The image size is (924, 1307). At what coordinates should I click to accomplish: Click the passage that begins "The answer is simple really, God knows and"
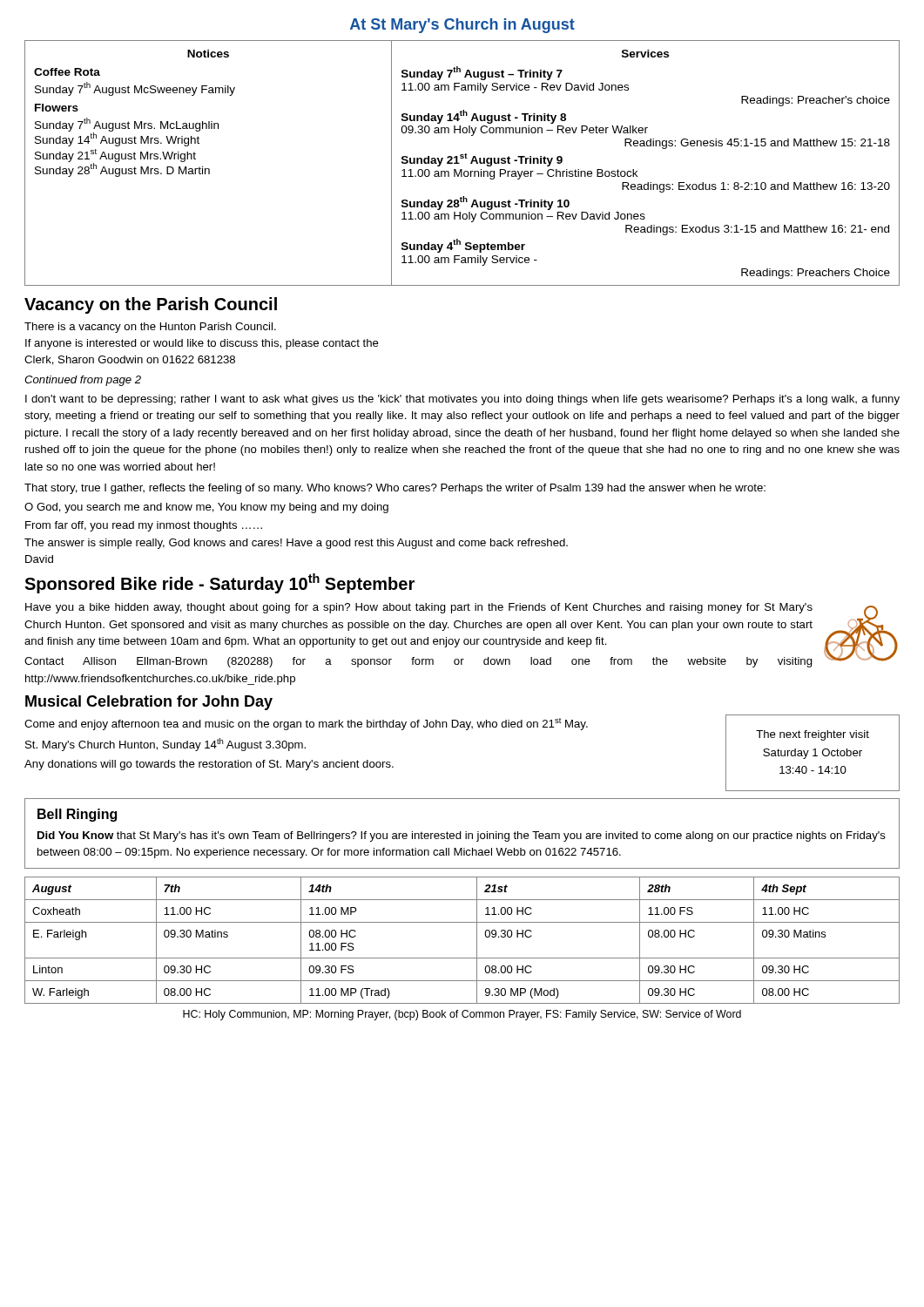click(297, 543)
